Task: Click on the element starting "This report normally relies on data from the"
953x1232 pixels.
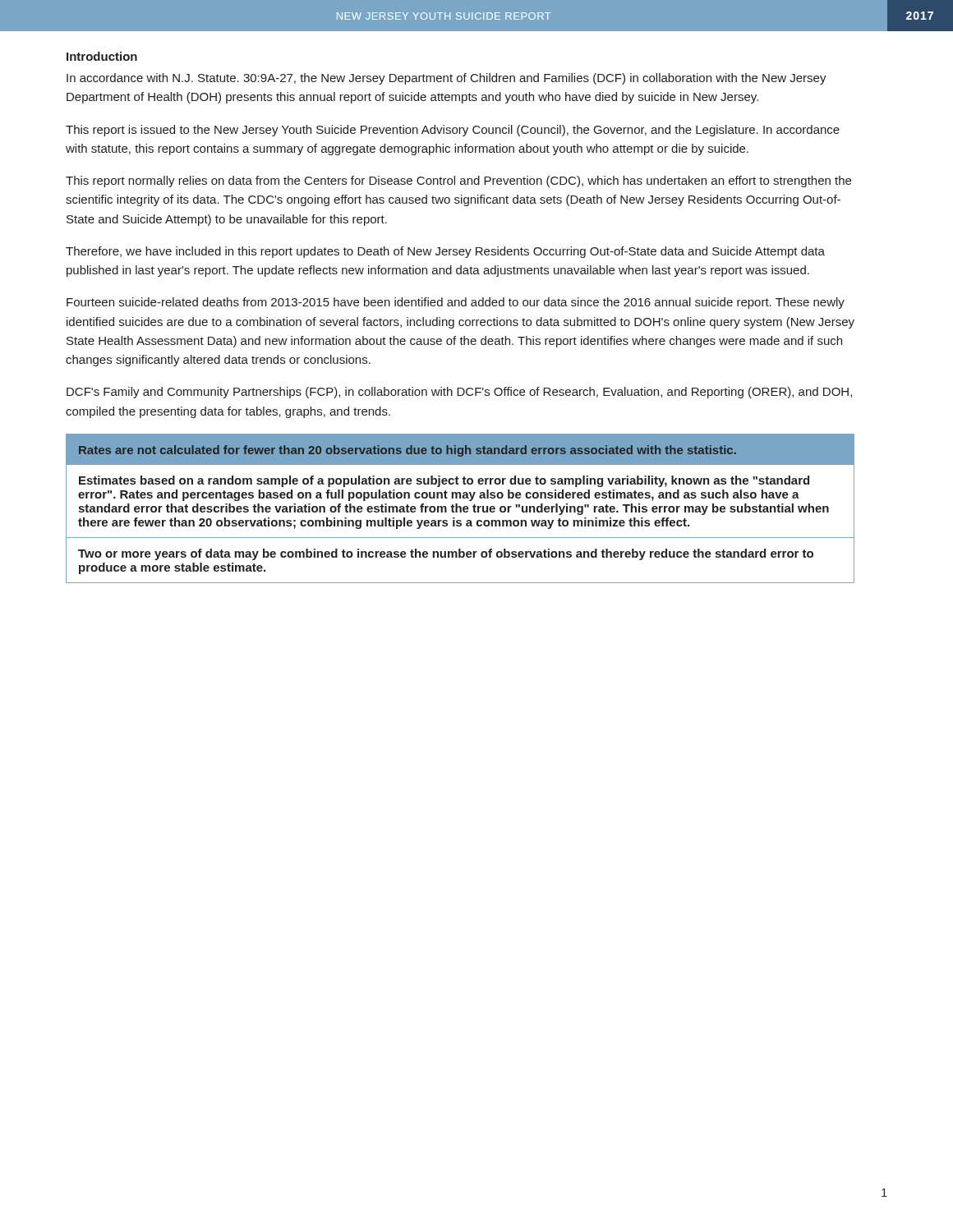Action: (x=459, y=199)
